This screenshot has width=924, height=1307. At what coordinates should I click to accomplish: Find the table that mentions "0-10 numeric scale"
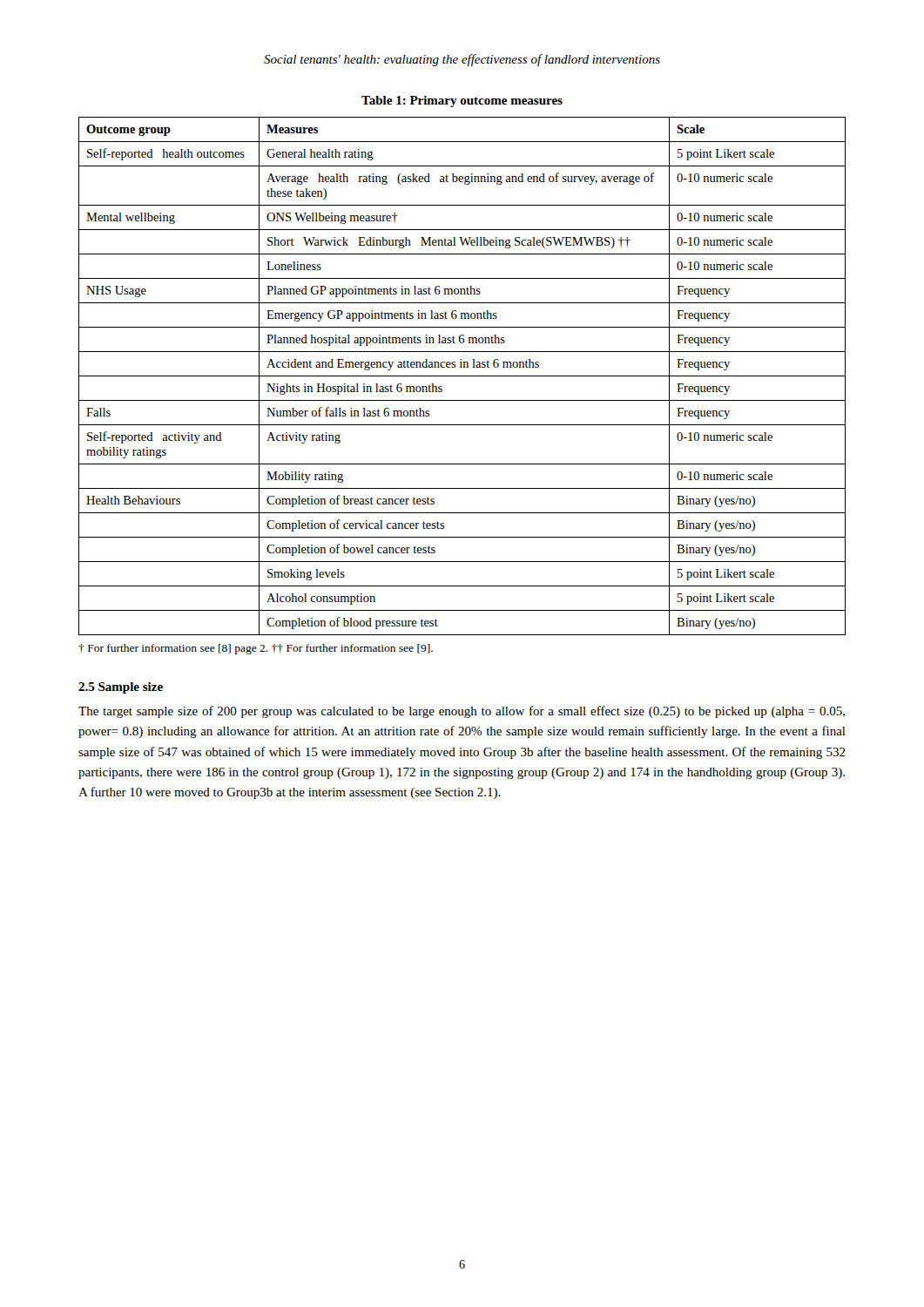click(x=462, y=376)
